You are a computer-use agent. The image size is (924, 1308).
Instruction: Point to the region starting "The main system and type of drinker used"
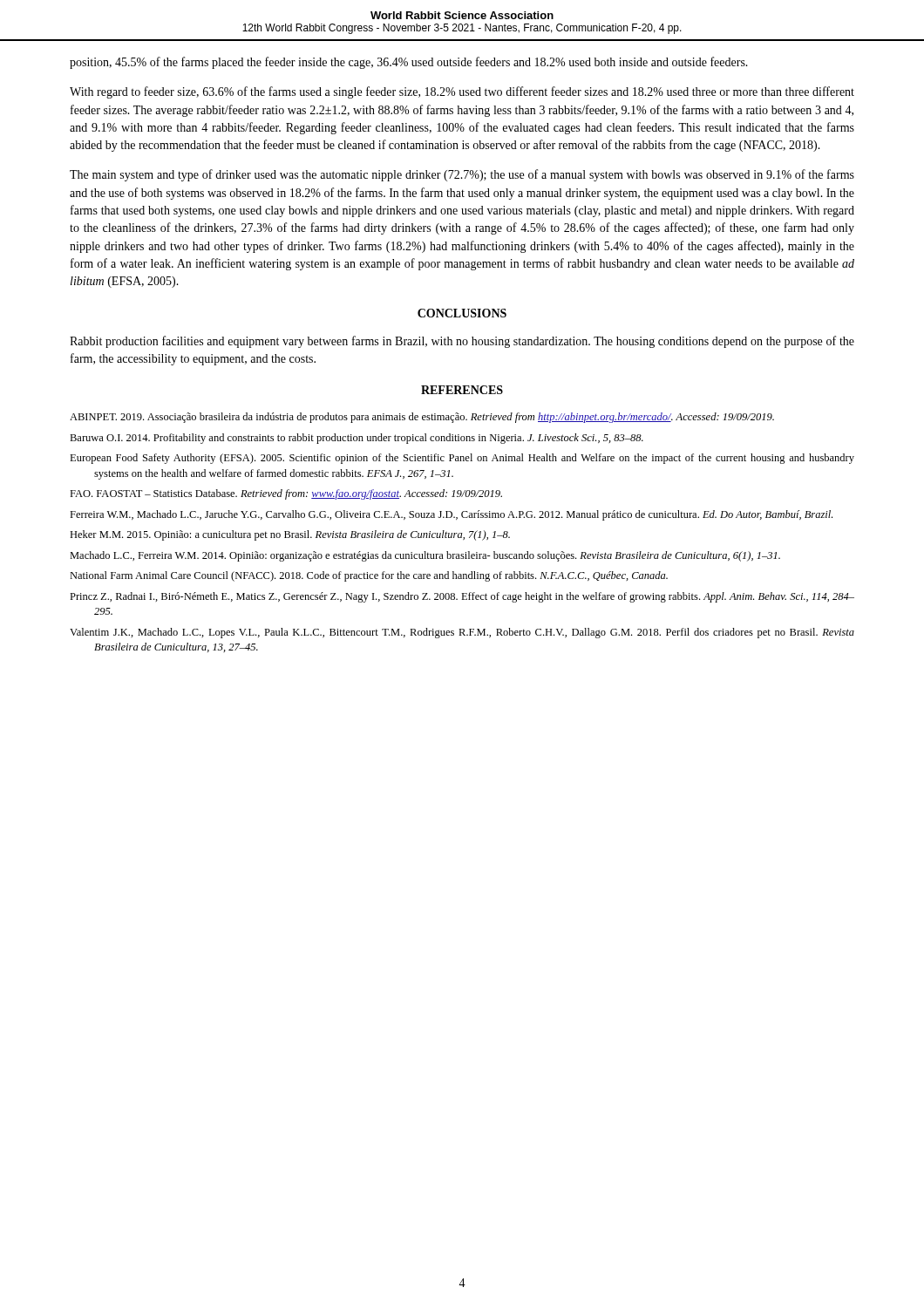462,229
